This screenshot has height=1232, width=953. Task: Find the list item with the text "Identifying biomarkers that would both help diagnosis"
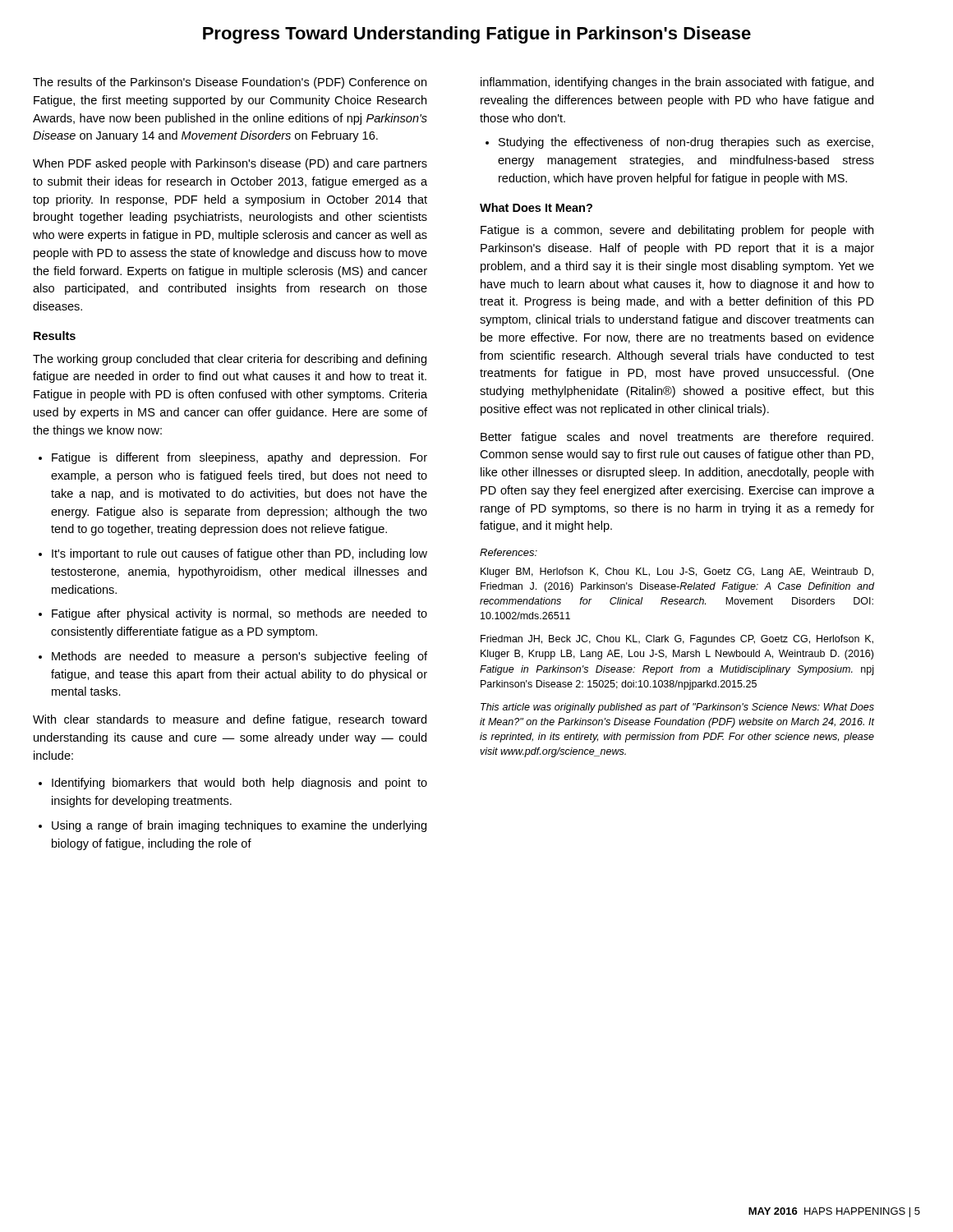pos(230,793)
